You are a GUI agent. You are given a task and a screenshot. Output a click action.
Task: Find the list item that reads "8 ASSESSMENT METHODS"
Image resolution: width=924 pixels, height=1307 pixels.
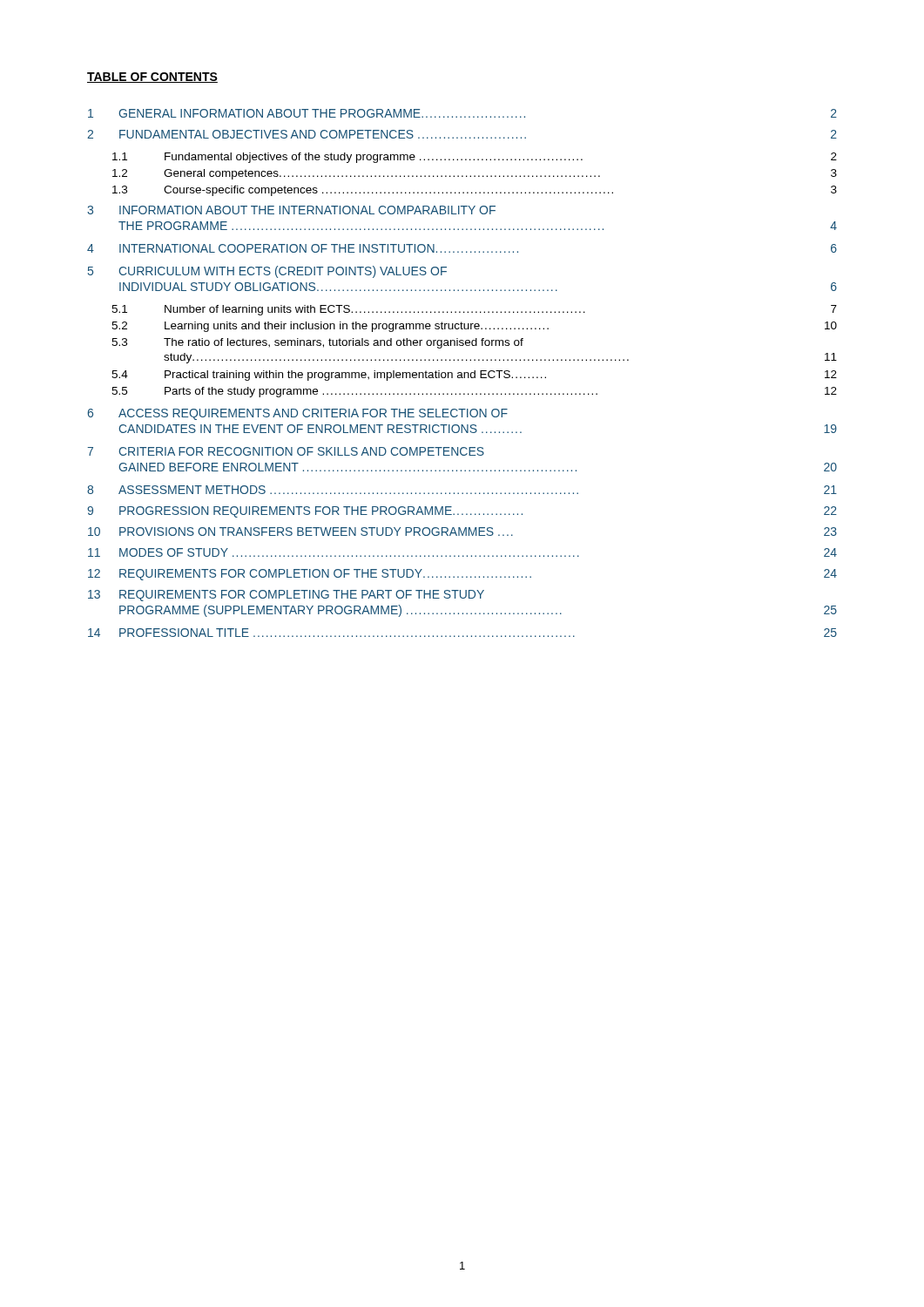pyautogui.click(x=462, y=490)
